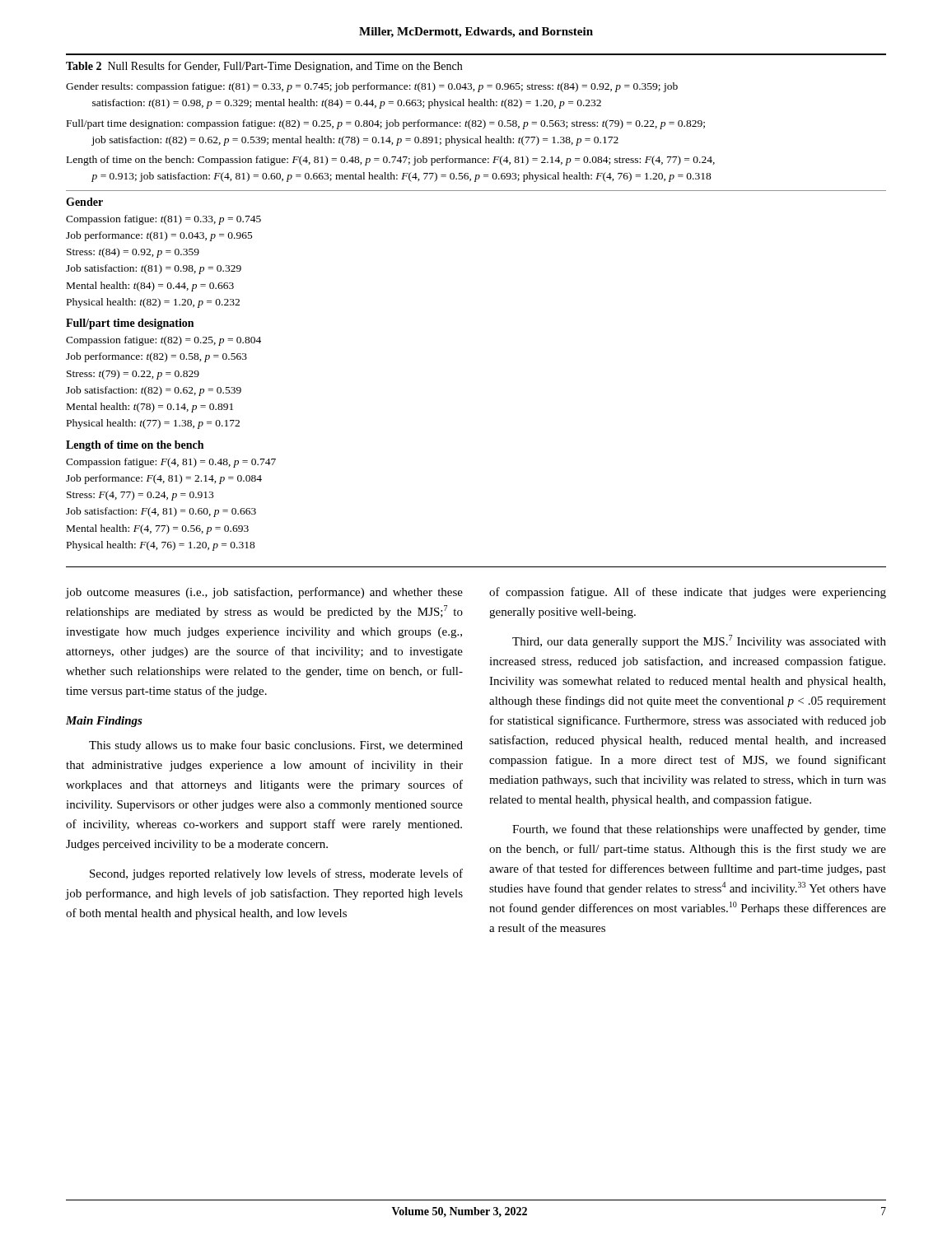Point to "Job satisfaction: t(81) = 0.98, p = 0.329"
This screenshot has width=952, height=1235.
(x=154, y=268)
